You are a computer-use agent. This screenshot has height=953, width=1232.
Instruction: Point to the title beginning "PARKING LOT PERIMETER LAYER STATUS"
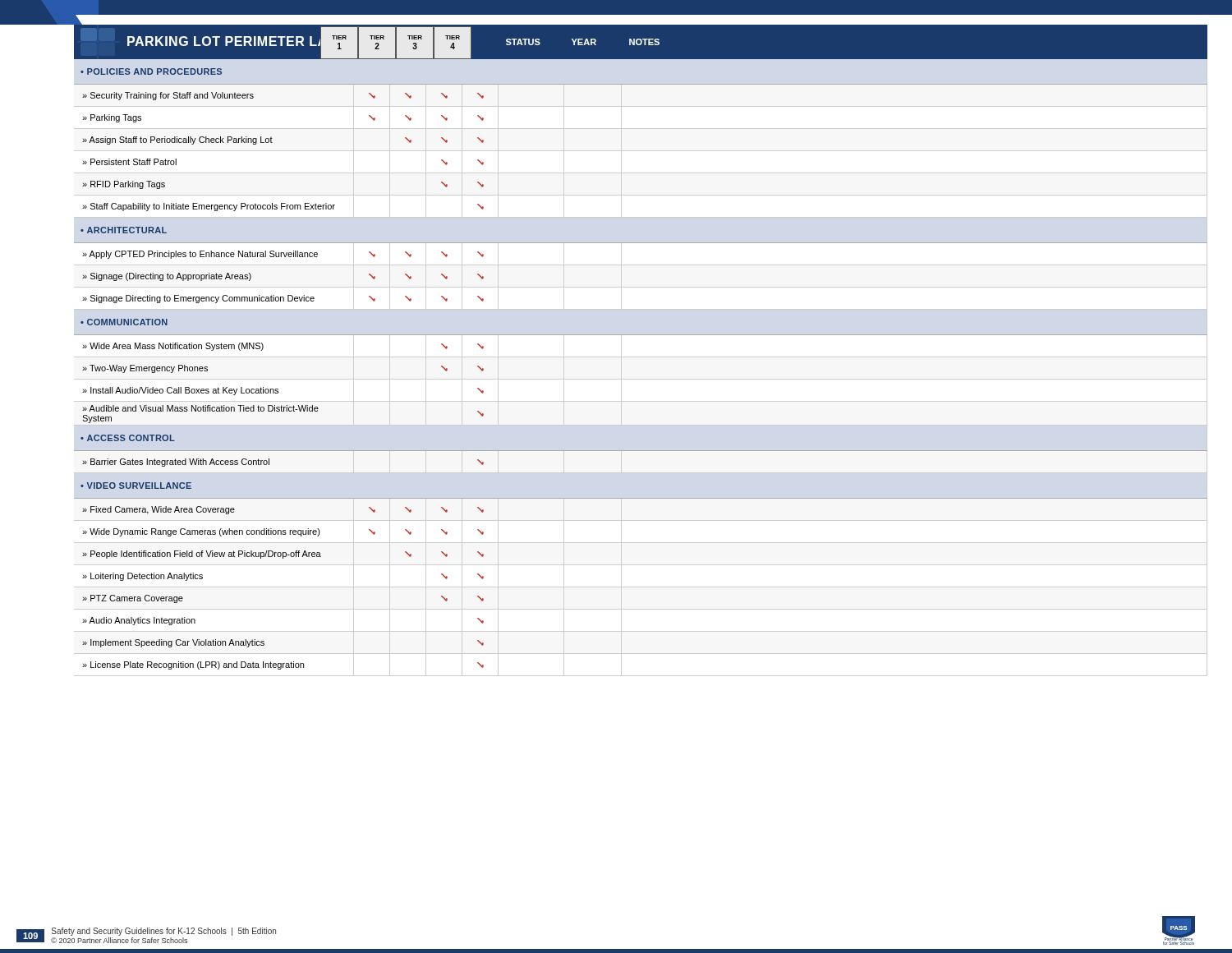(642, 42)
